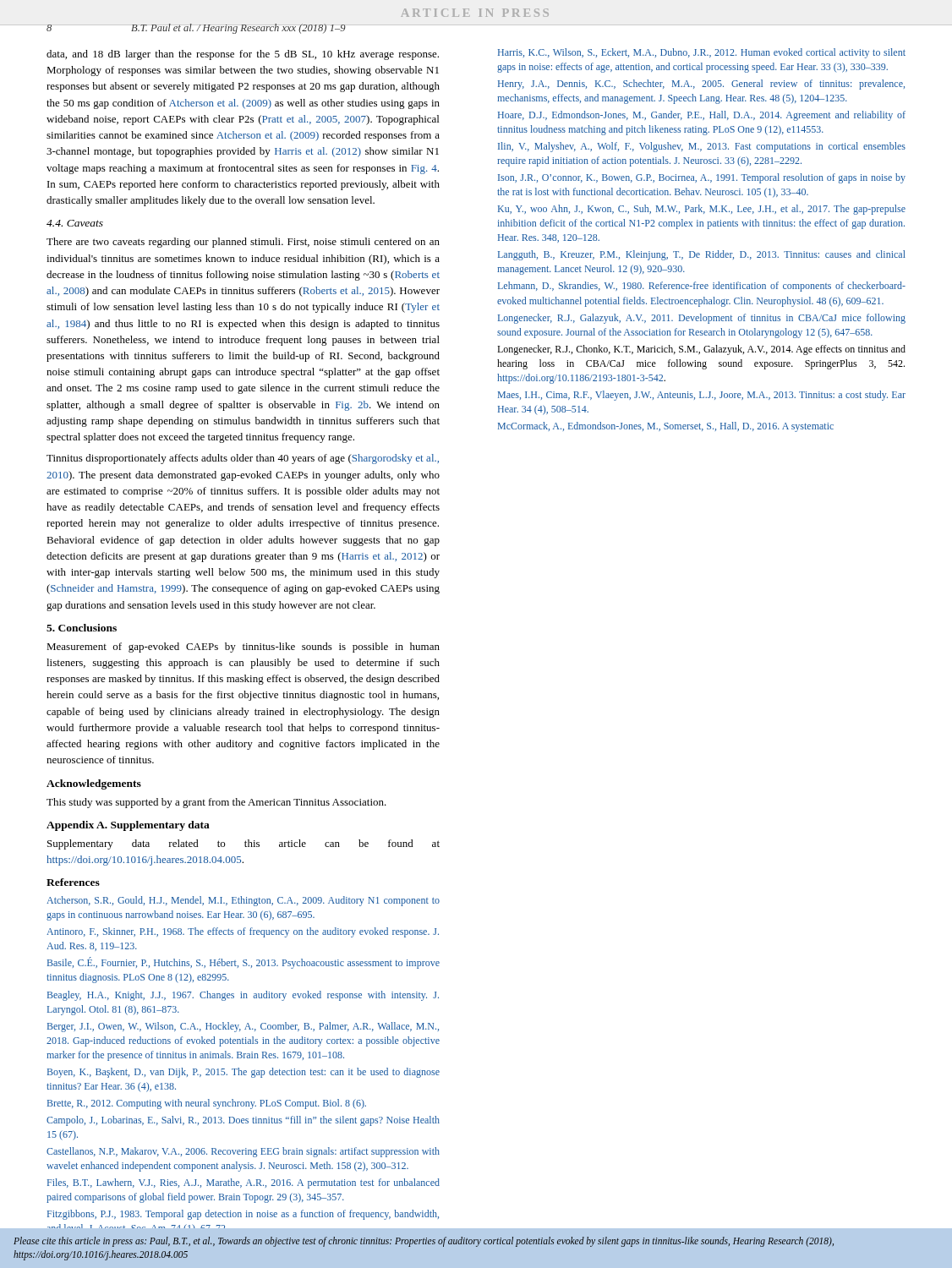Select the list item that reads "Hoare, D.J., Edmondson-Jones, M., Gander, P.E., Hall,"
The image size is (952, 1268).
[701, 122]
